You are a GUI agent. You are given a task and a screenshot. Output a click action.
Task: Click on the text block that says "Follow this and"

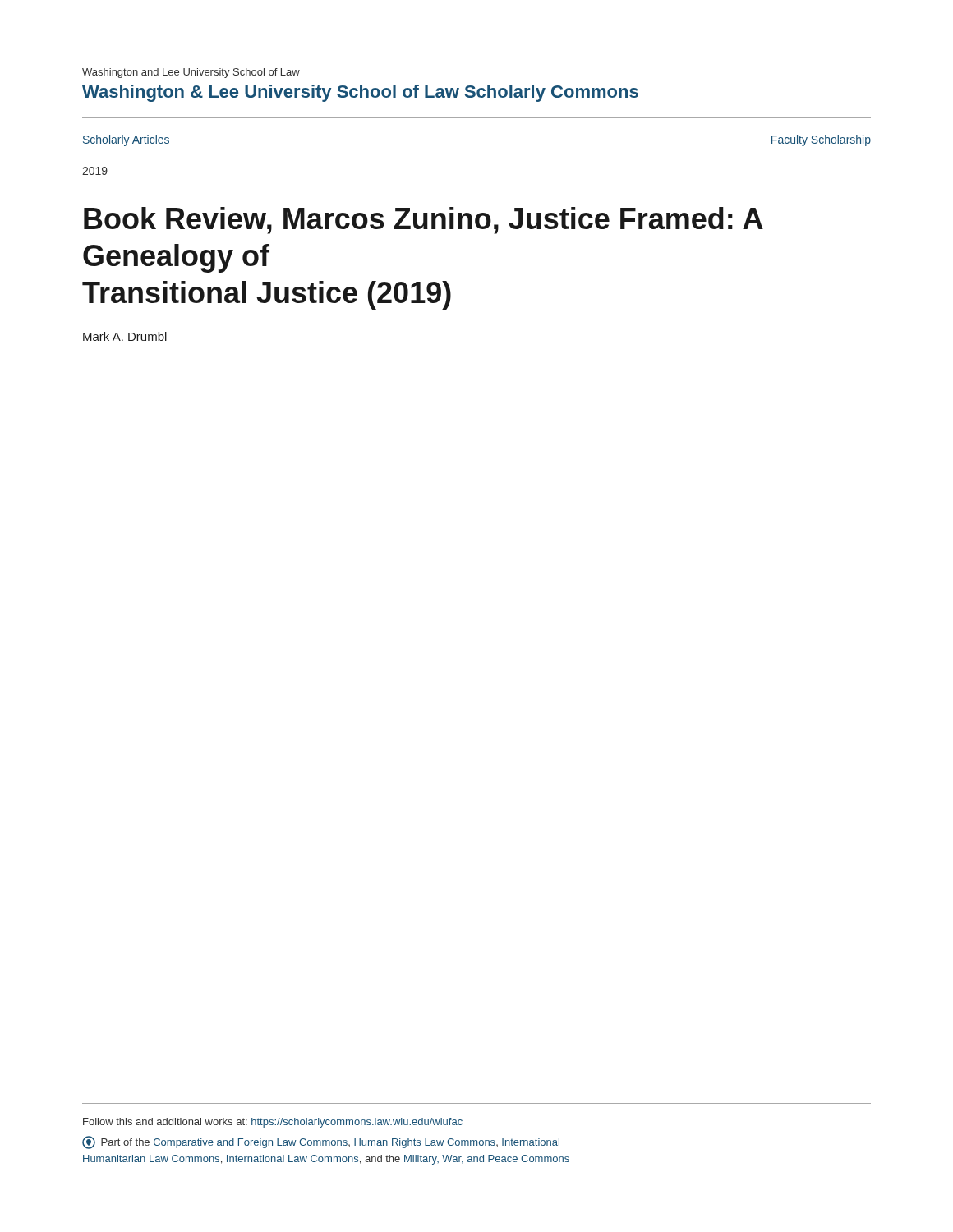pyautogui.click(x=272, y=1121)
